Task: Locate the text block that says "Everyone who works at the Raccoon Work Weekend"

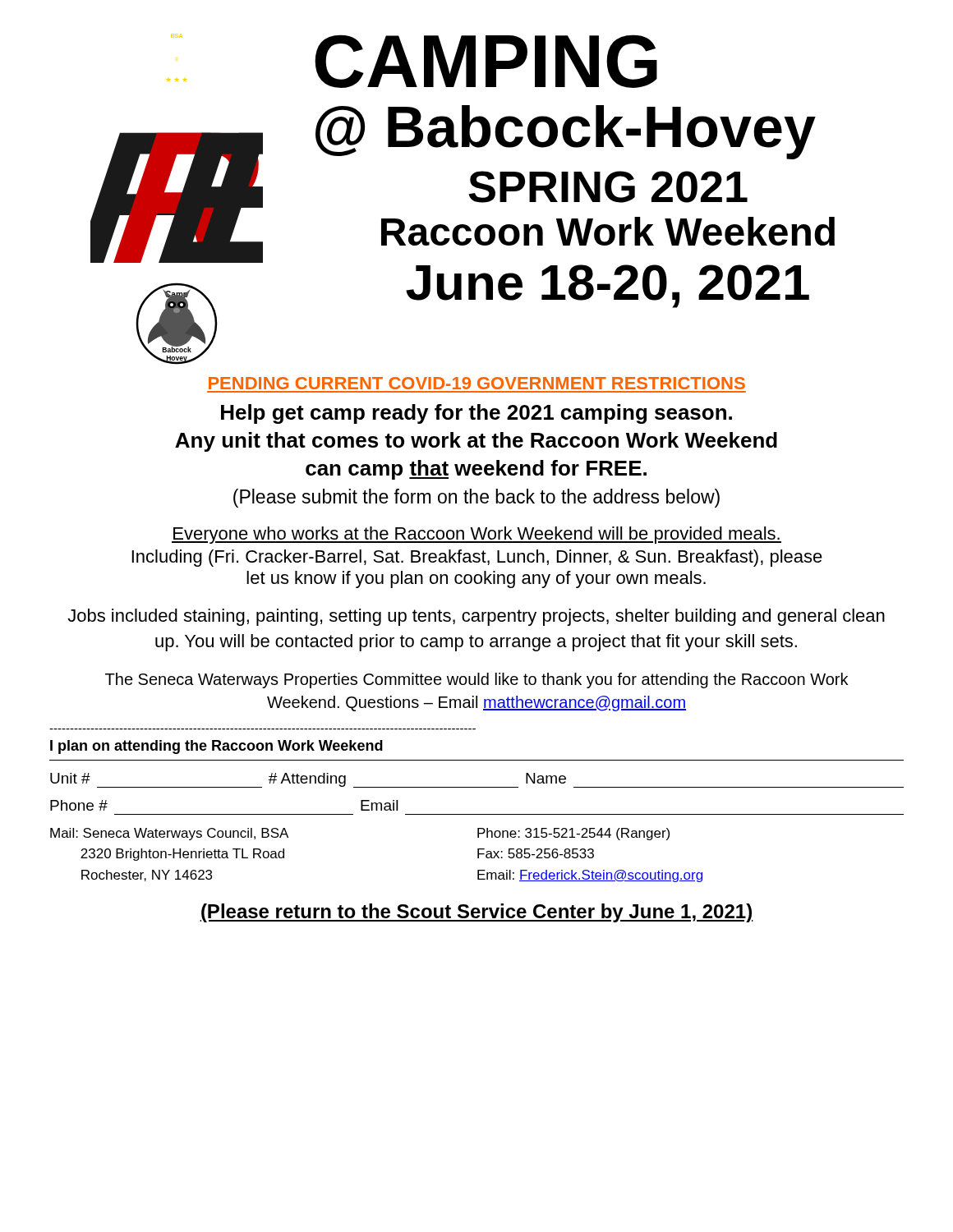Action: 476,556
